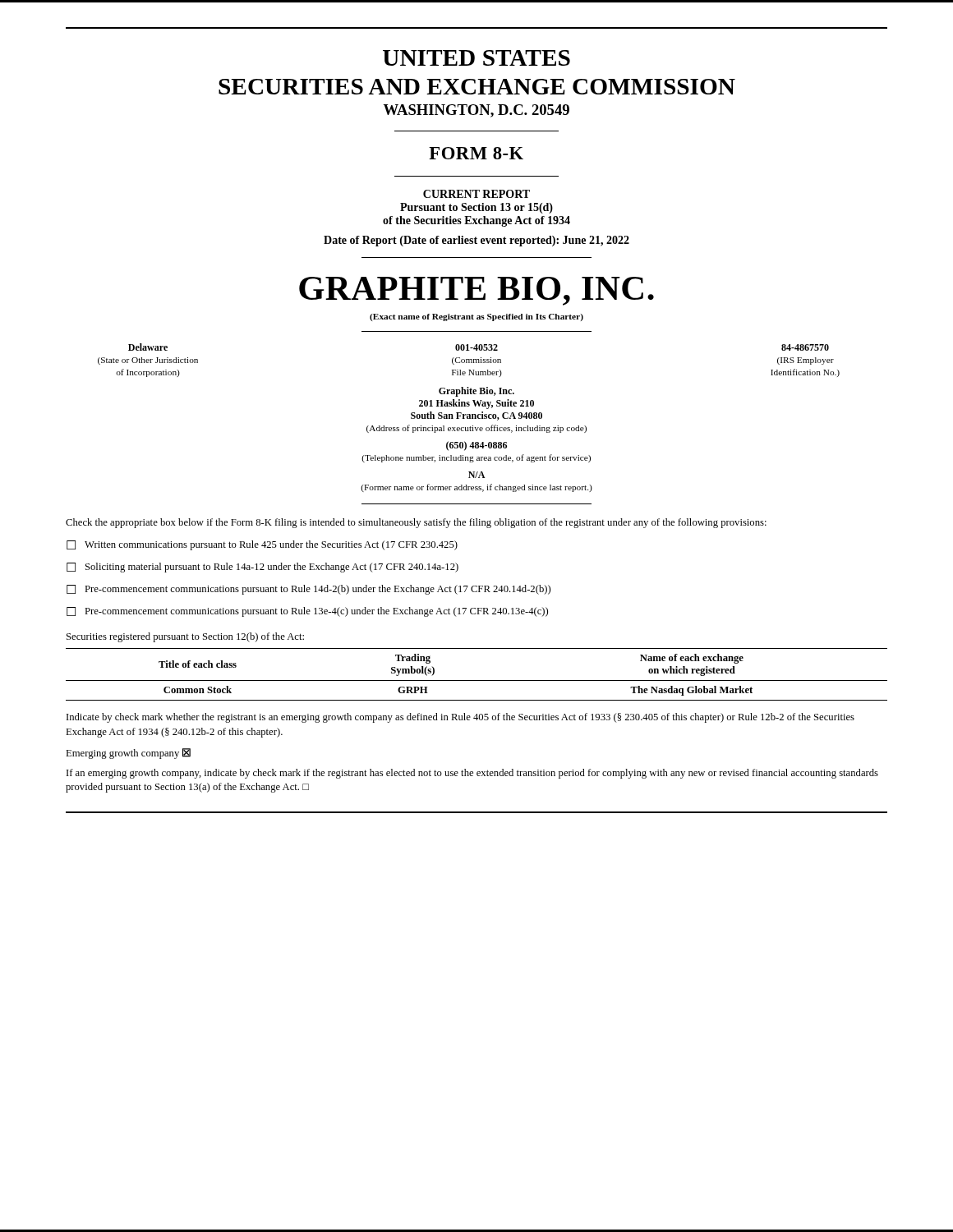Click on the table containing "Trading Symbol(s)"
The width and height of the screenshot is (953, 1232).
tap(476, 674)
